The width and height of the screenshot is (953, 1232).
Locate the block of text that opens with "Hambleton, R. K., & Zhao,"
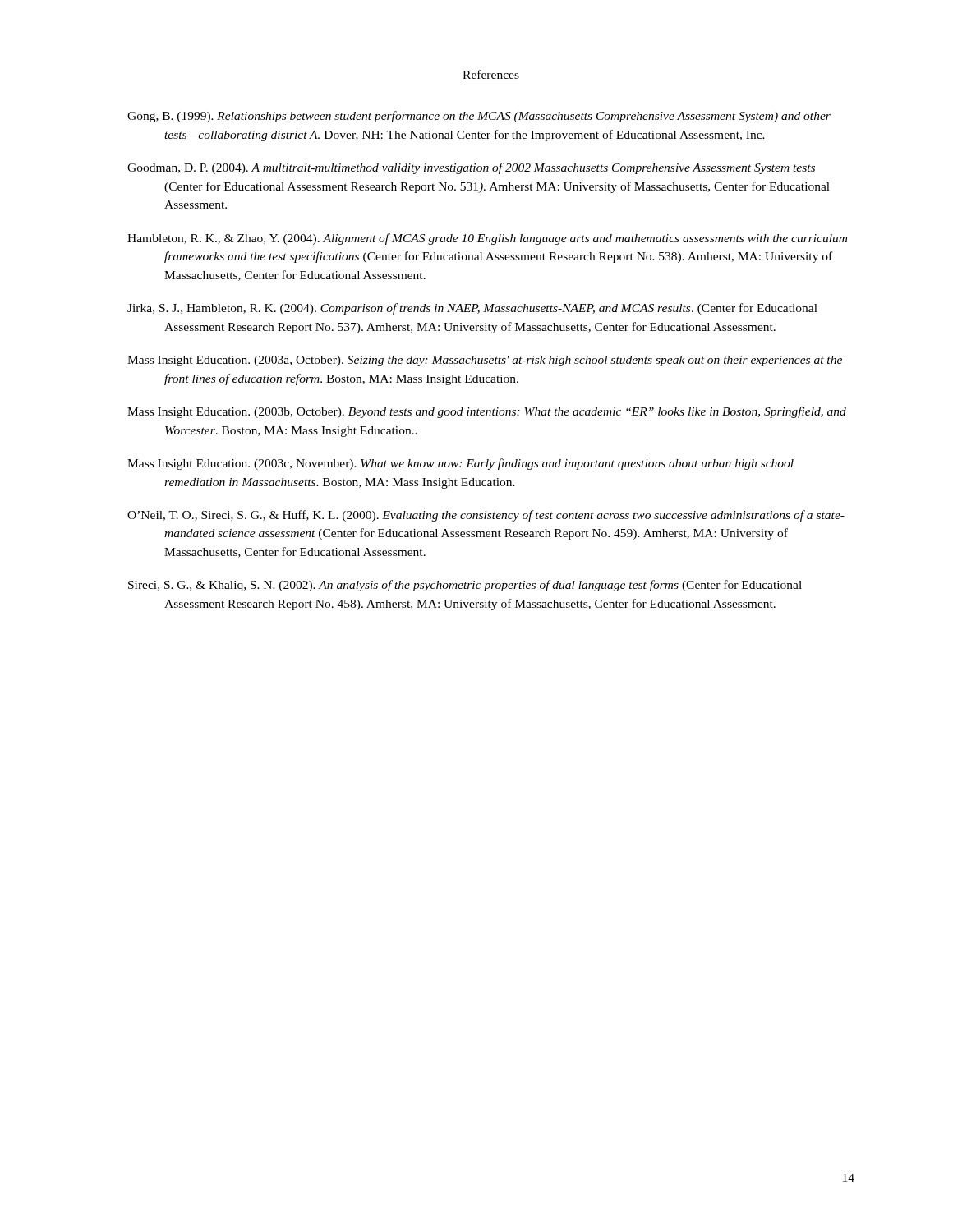(488, 256)
